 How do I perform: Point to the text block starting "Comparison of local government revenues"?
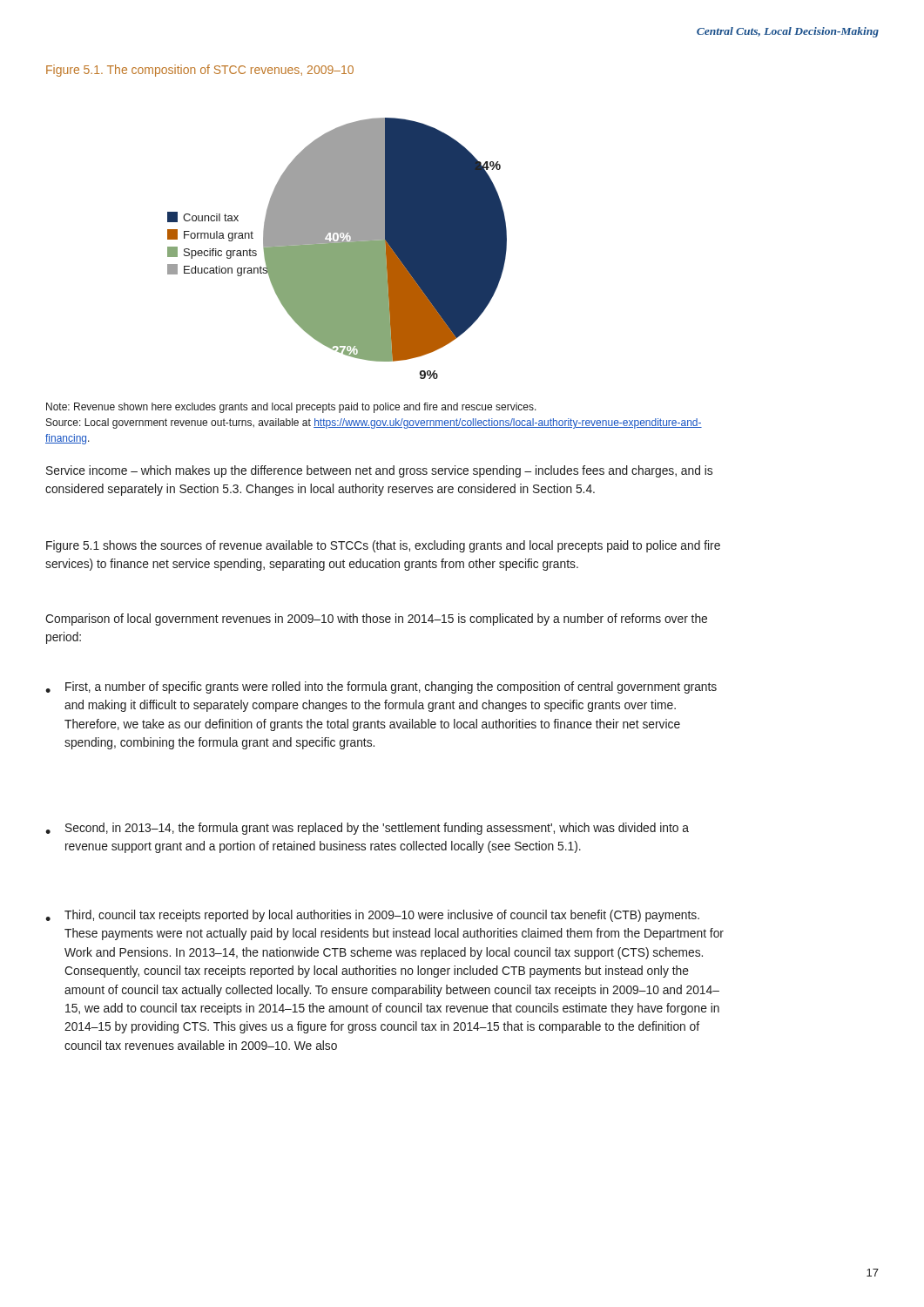pos(377,628)
